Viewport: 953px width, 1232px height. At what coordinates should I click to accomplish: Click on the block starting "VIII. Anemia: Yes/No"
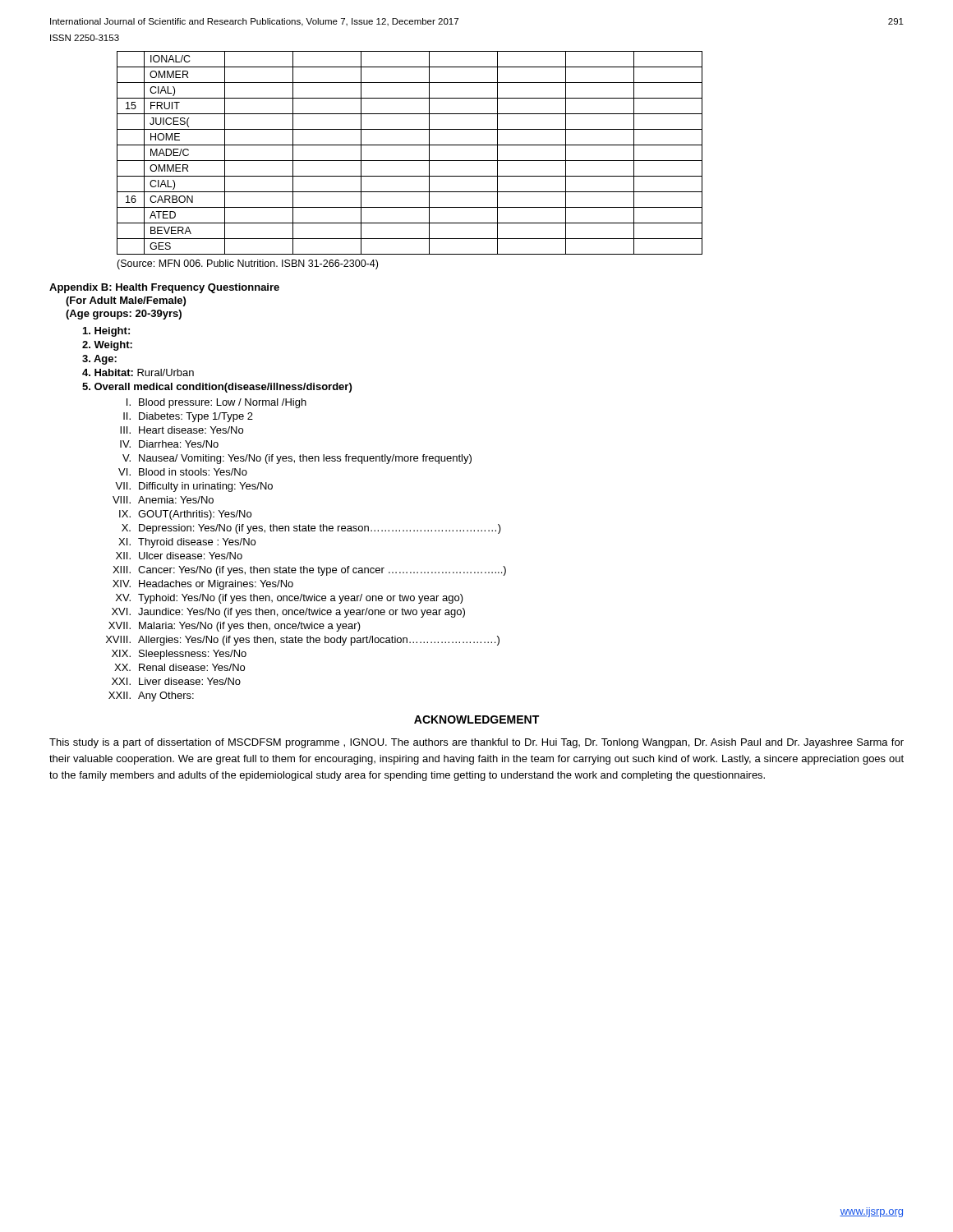point(148,500)
